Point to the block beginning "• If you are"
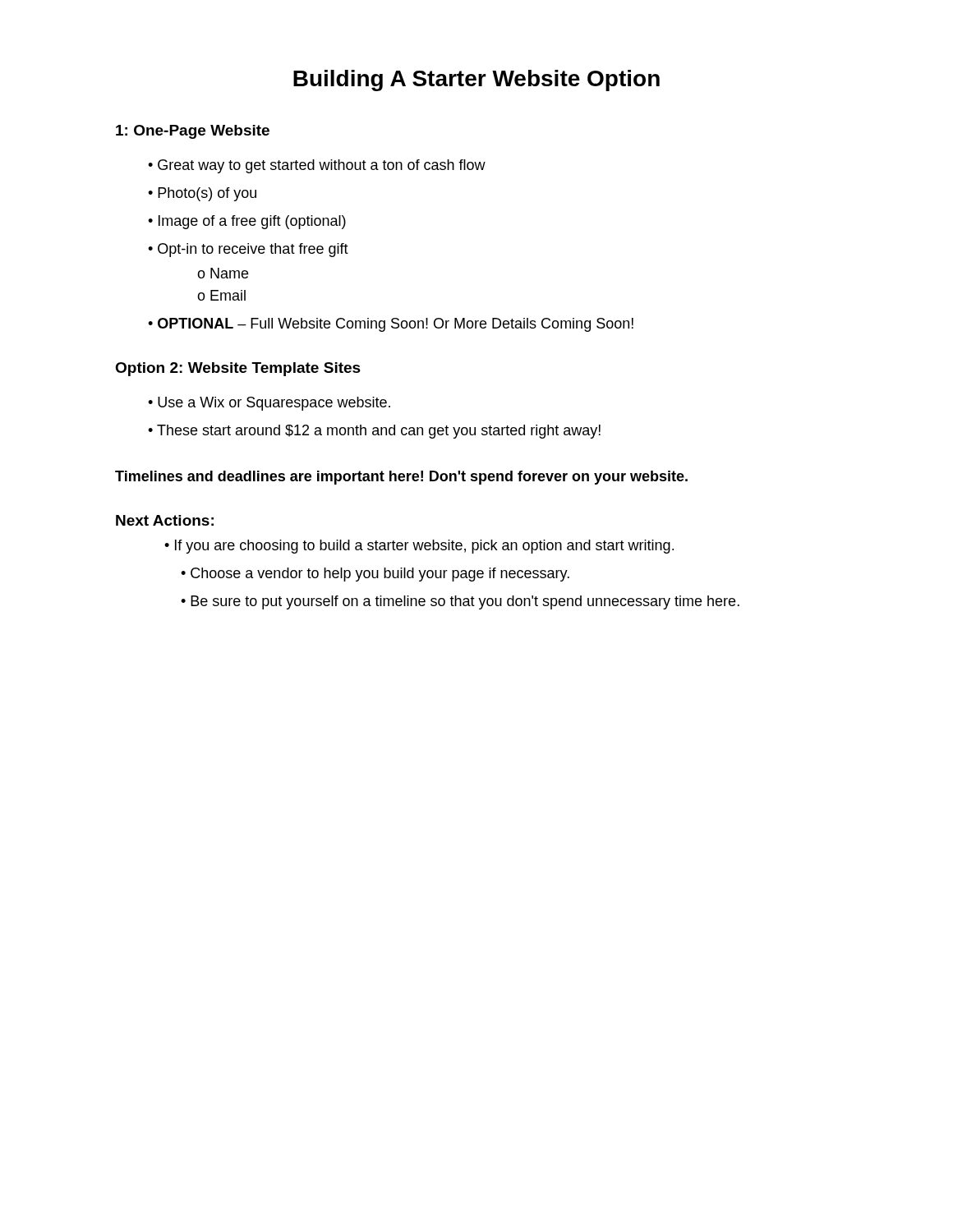 click(x=420, y=545)
